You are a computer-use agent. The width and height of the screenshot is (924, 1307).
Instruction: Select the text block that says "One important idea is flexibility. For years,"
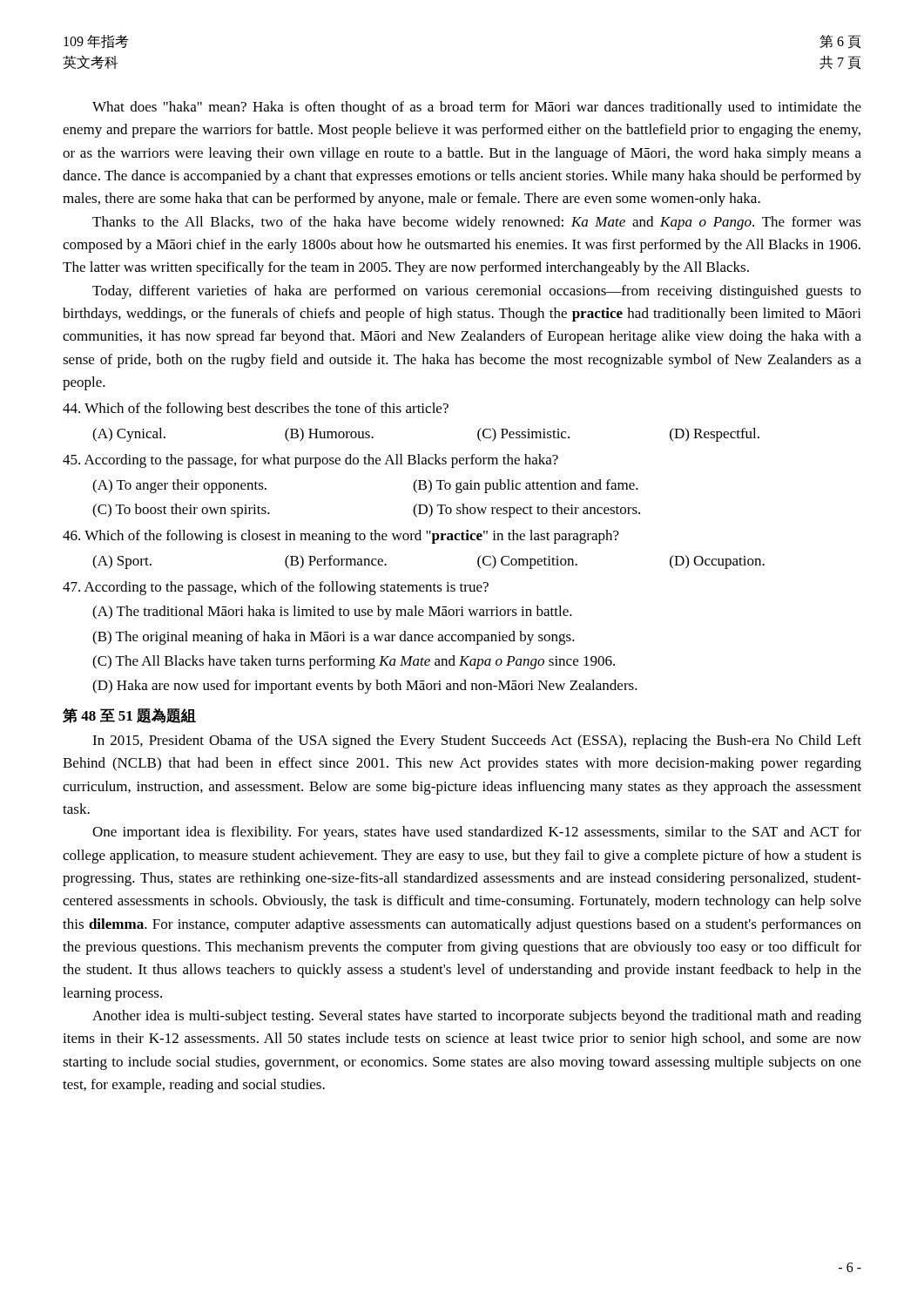tap(462, 913)
